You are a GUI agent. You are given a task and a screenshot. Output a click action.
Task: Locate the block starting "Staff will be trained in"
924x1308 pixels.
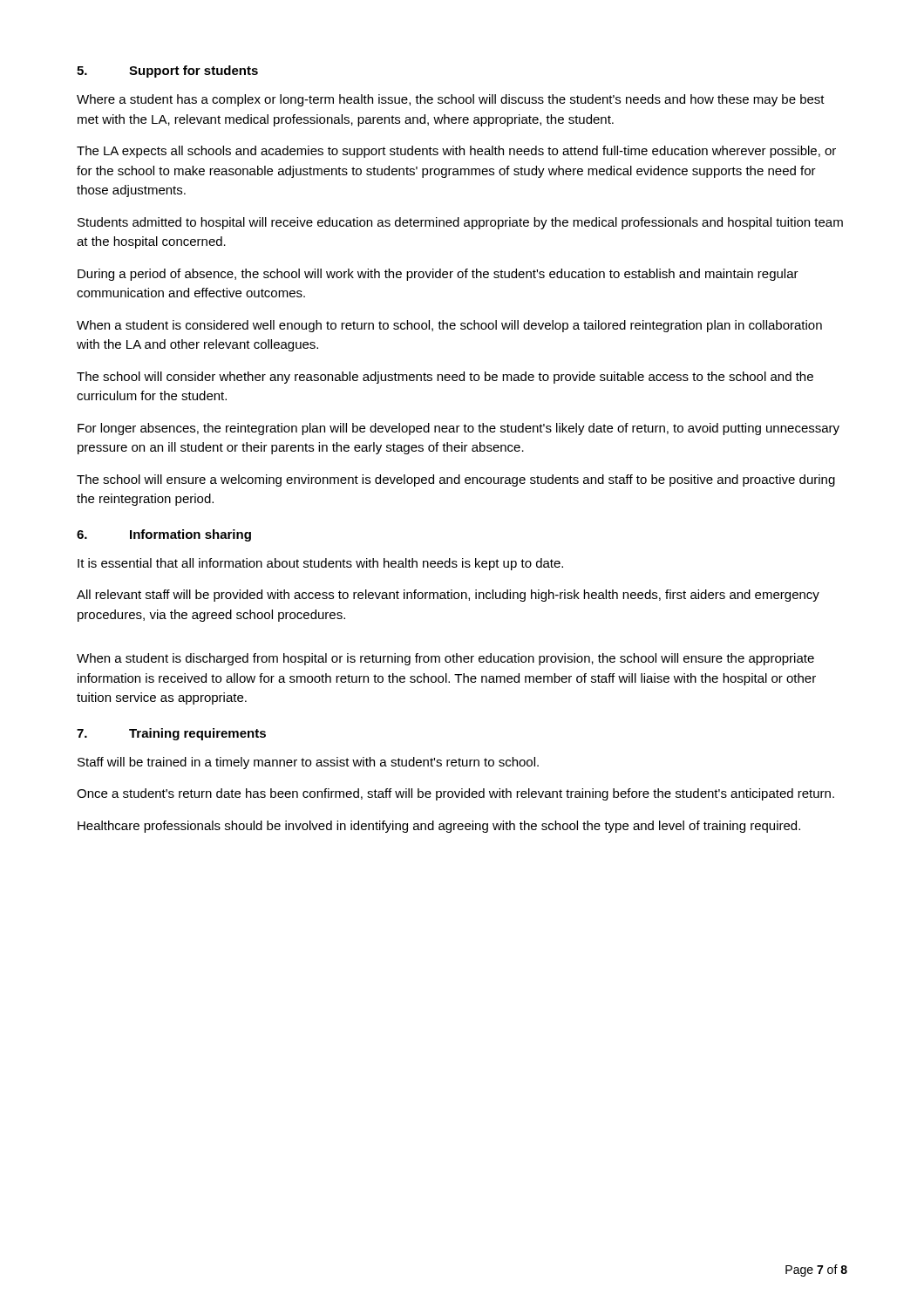308,761
